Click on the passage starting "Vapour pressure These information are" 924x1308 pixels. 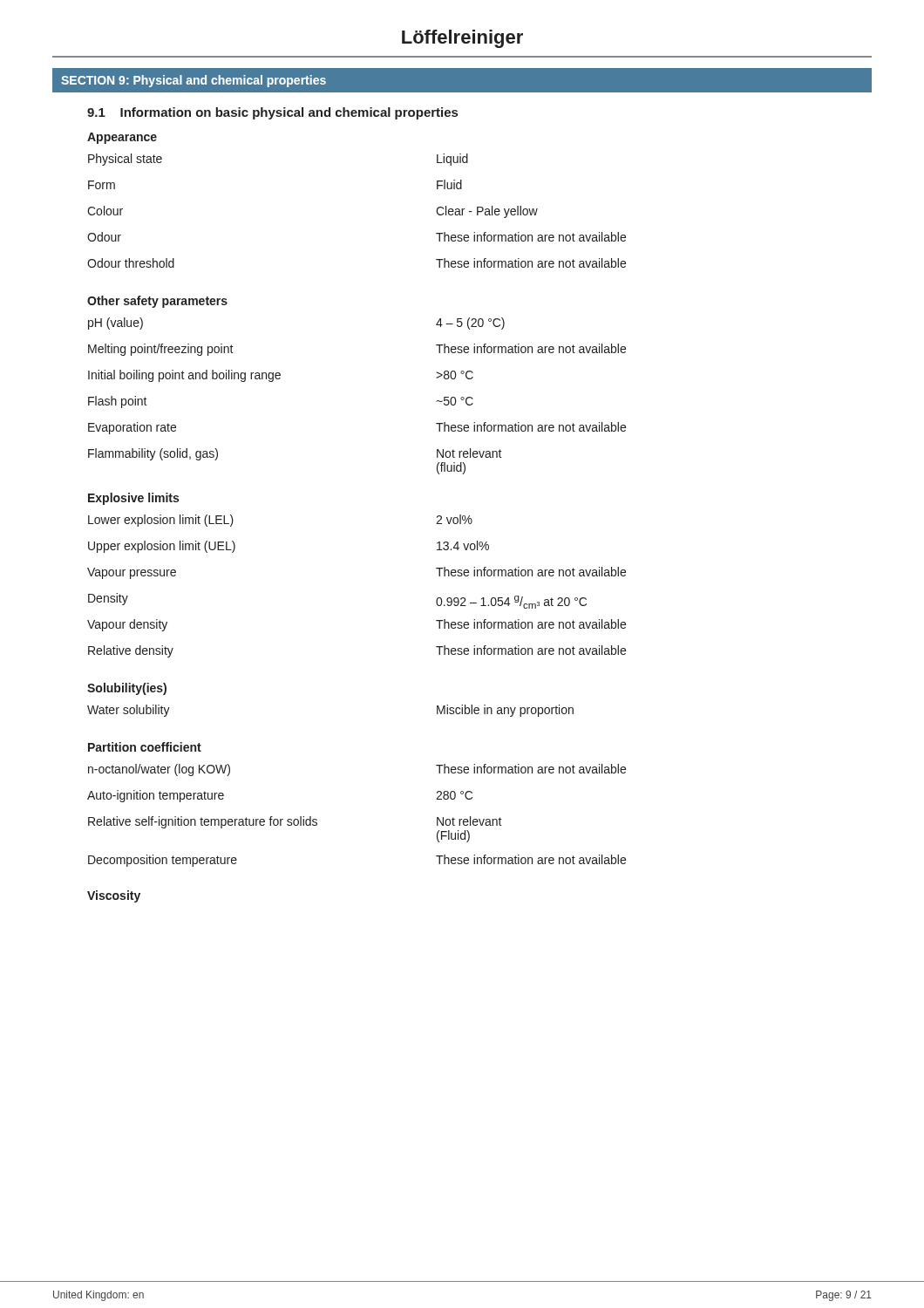click(479, 572)
